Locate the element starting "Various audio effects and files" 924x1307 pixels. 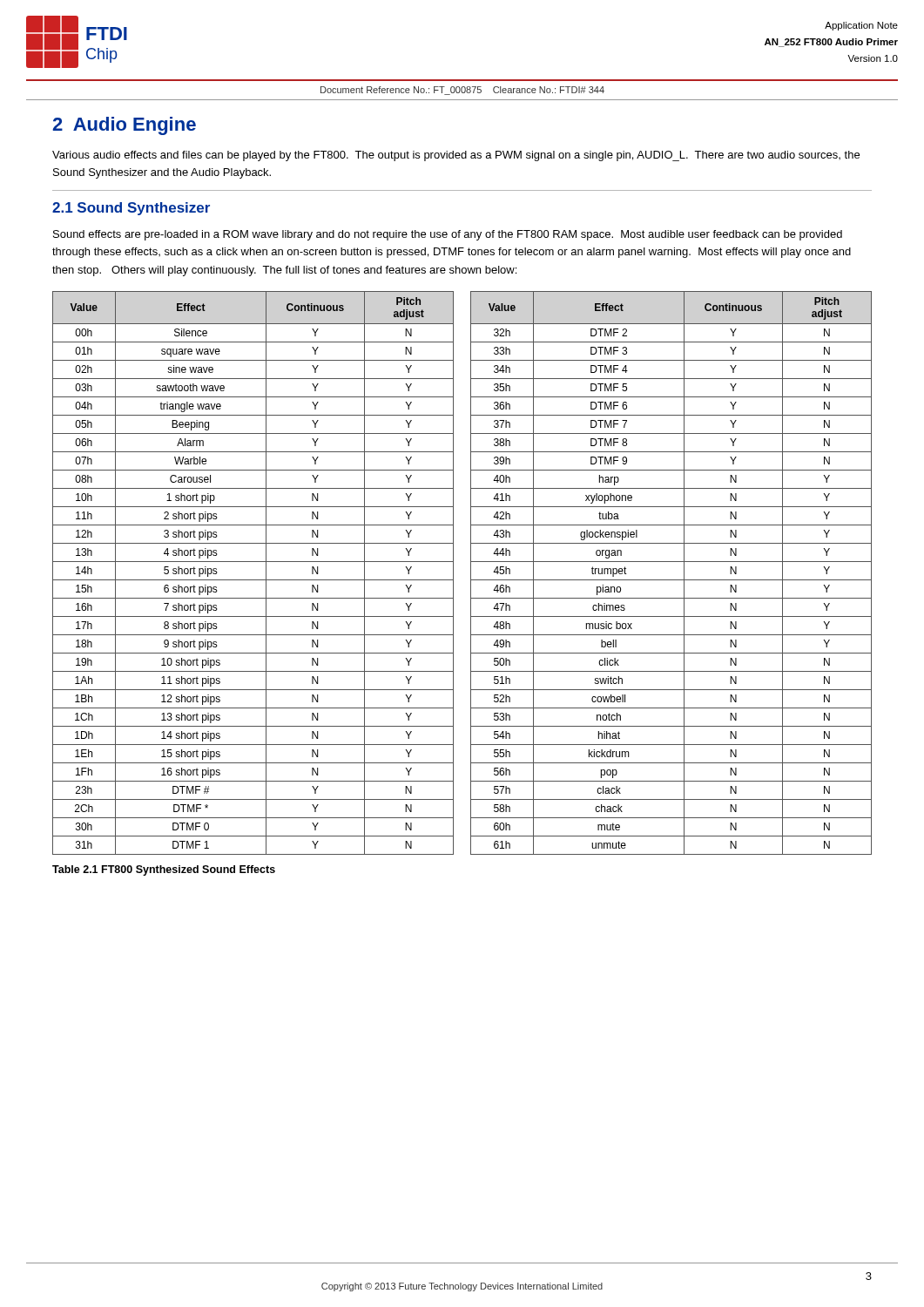tap(456, 163)
